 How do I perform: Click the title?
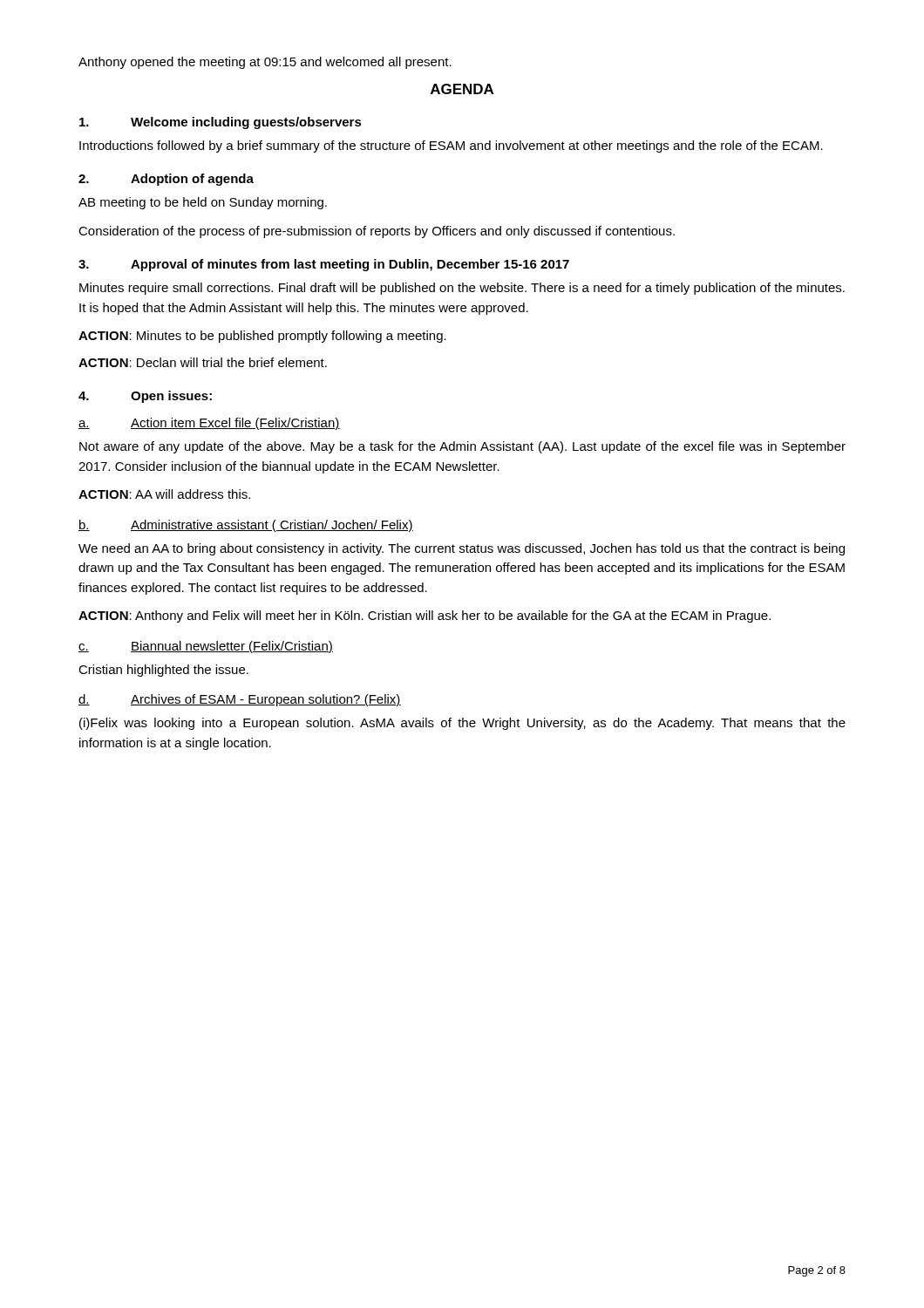point(462,89)
